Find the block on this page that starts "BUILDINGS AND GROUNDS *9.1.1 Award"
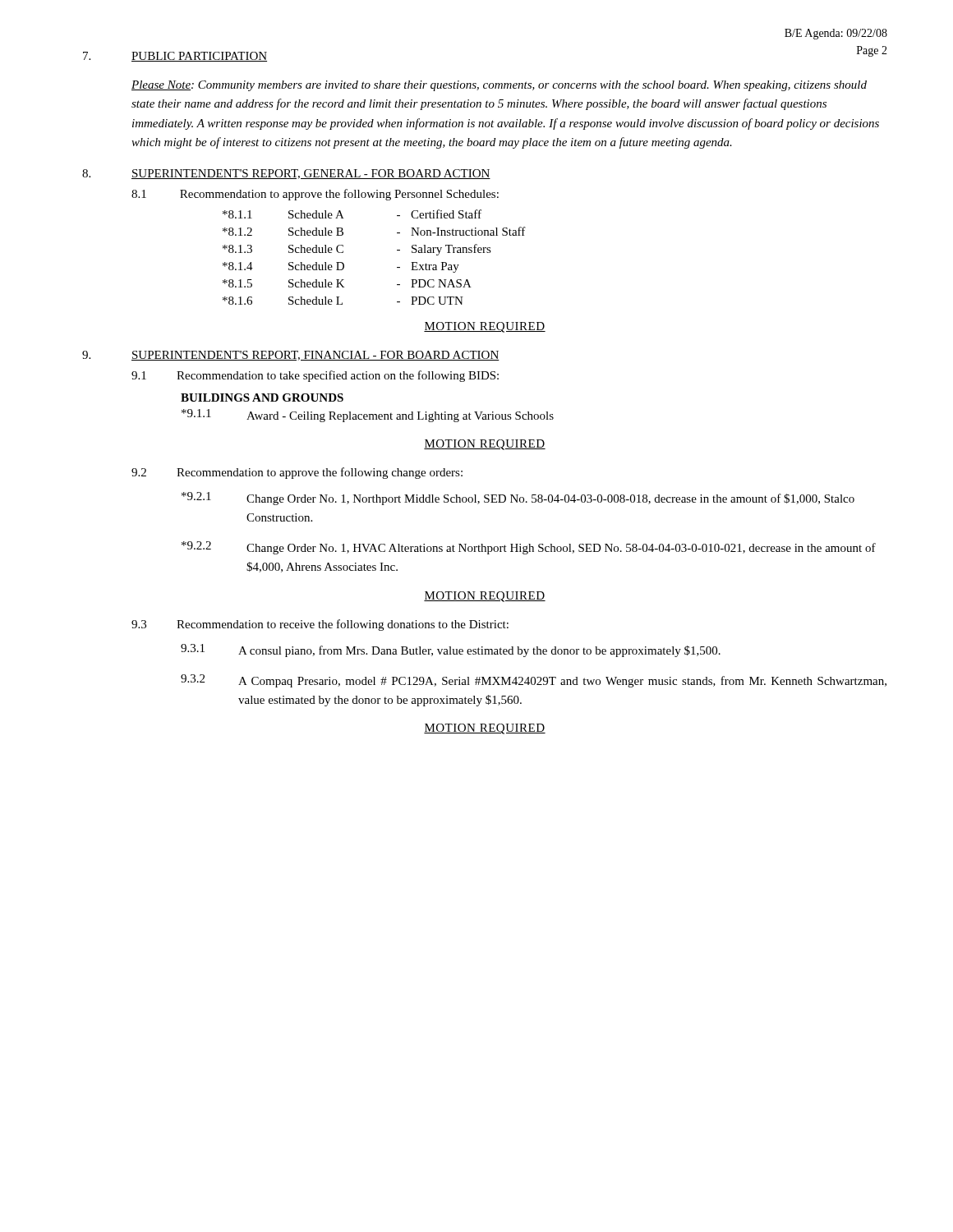Viewport: 953px width, 1232px height. 534,408
